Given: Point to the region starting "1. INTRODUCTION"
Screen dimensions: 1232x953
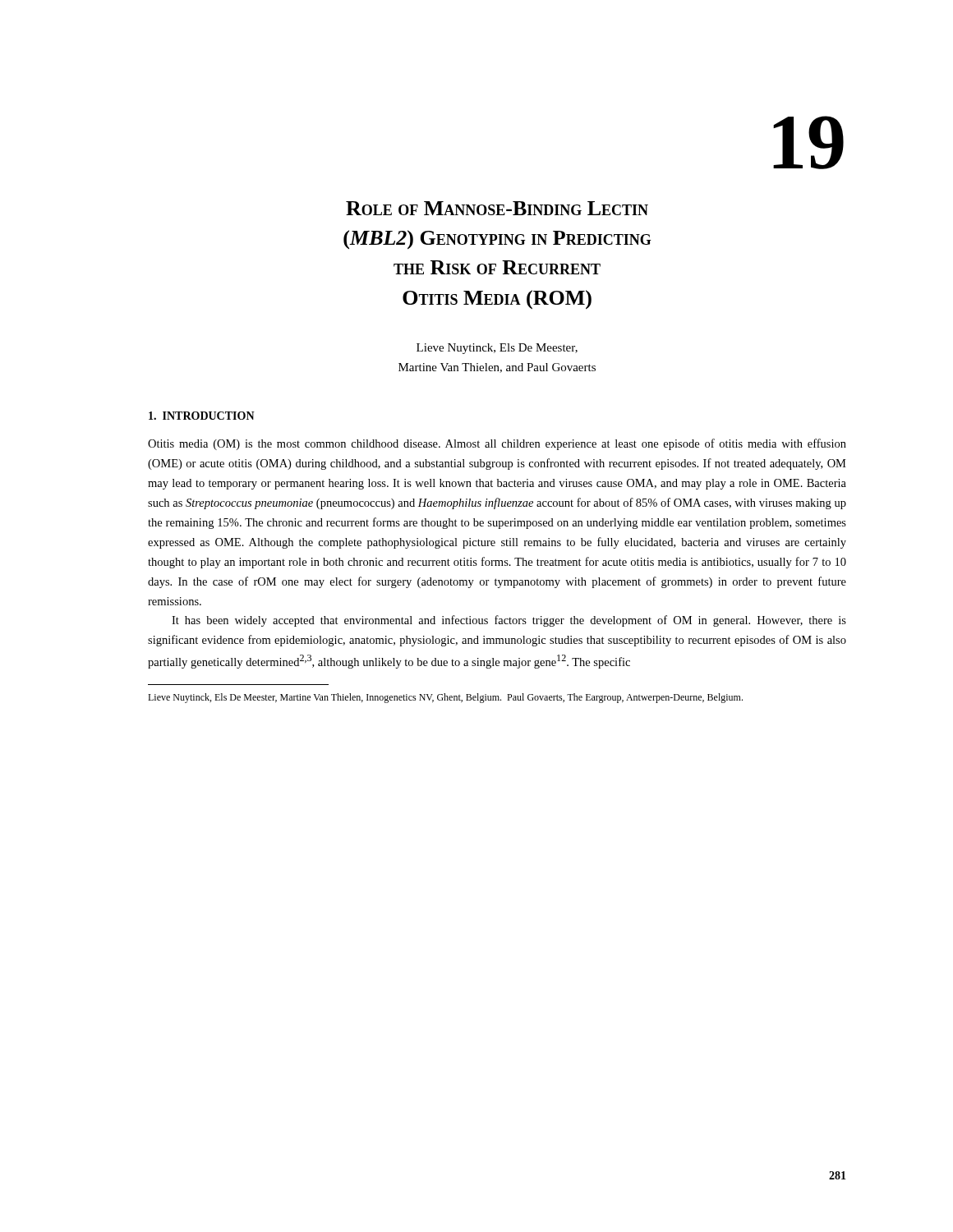Looking at the screenshot, I should click(201, 416).
